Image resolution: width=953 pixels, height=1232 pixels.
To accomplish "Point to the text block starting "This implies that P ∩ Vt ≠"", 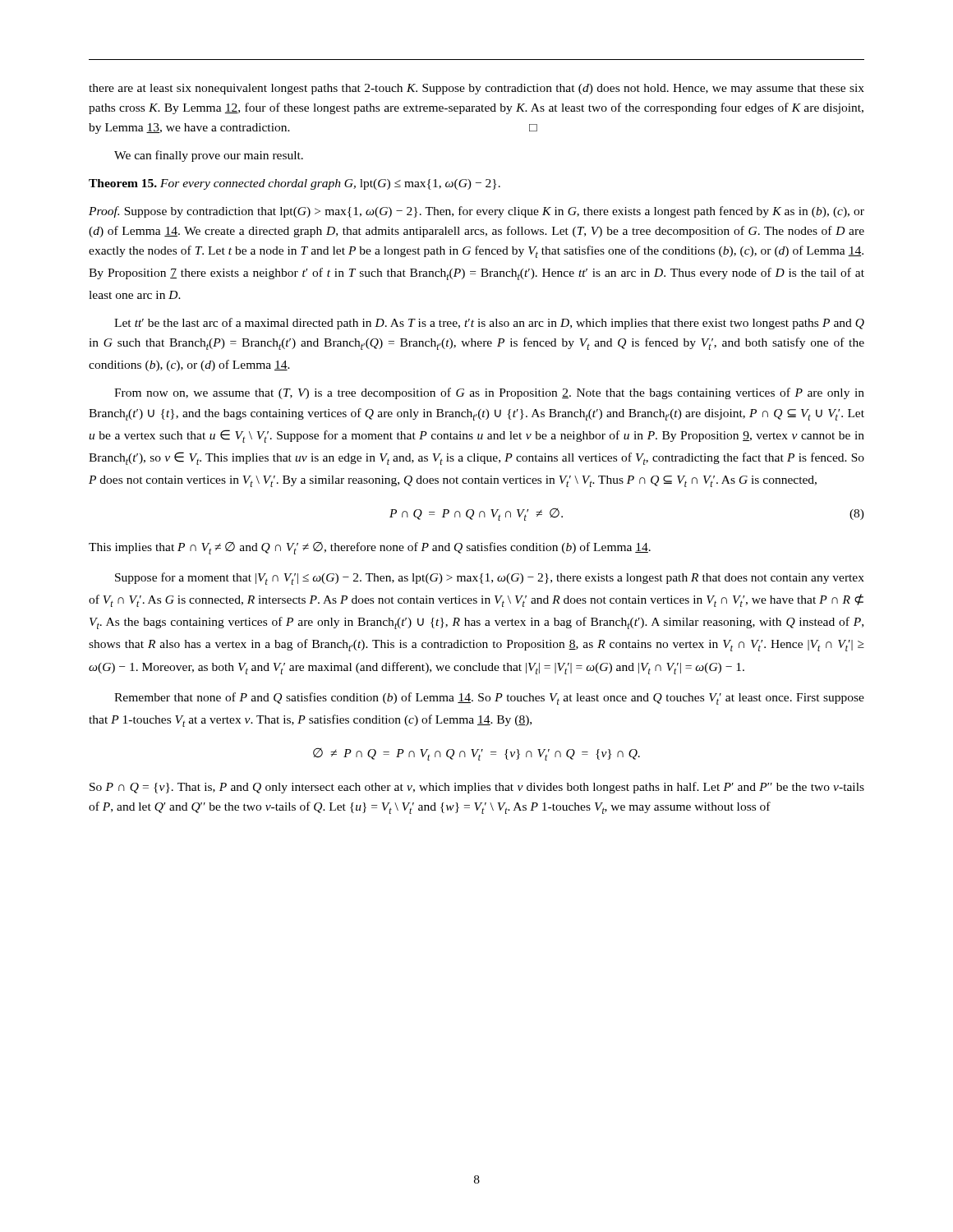I will pyautogui.click(x=476, y=548).
